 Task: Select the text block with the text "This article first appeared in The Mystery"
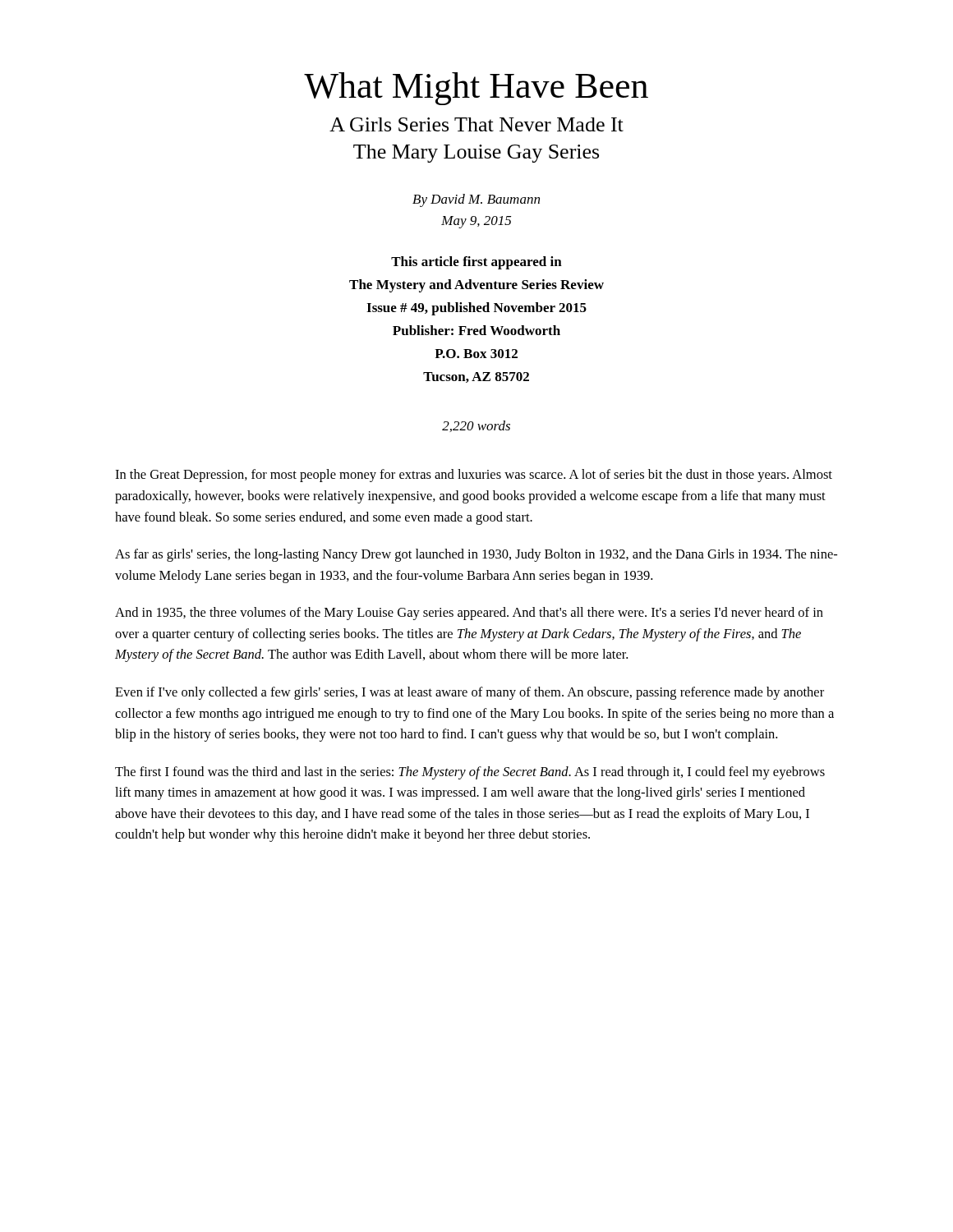pos(476,319)
